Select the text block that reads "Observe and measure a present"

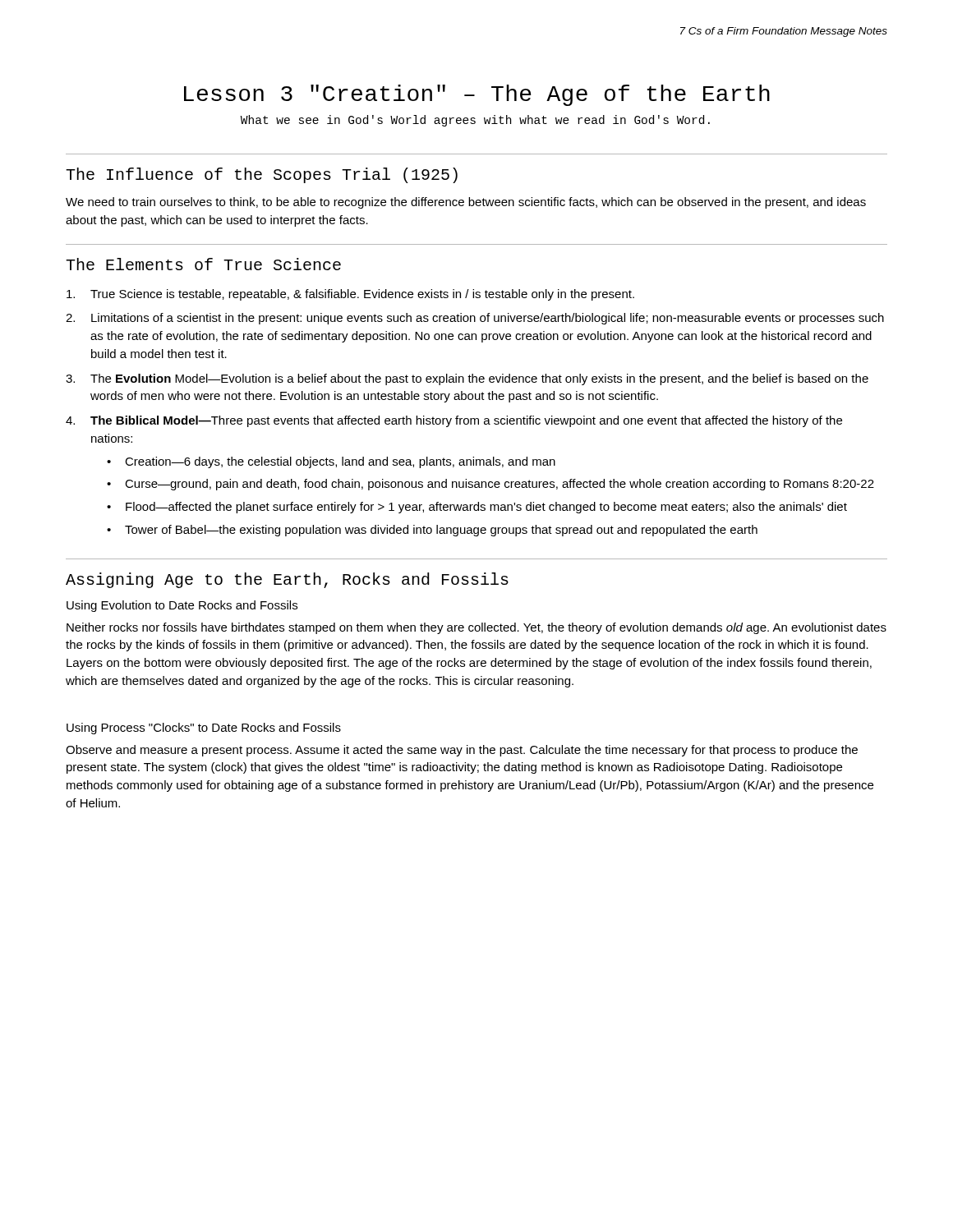[470, 776]
